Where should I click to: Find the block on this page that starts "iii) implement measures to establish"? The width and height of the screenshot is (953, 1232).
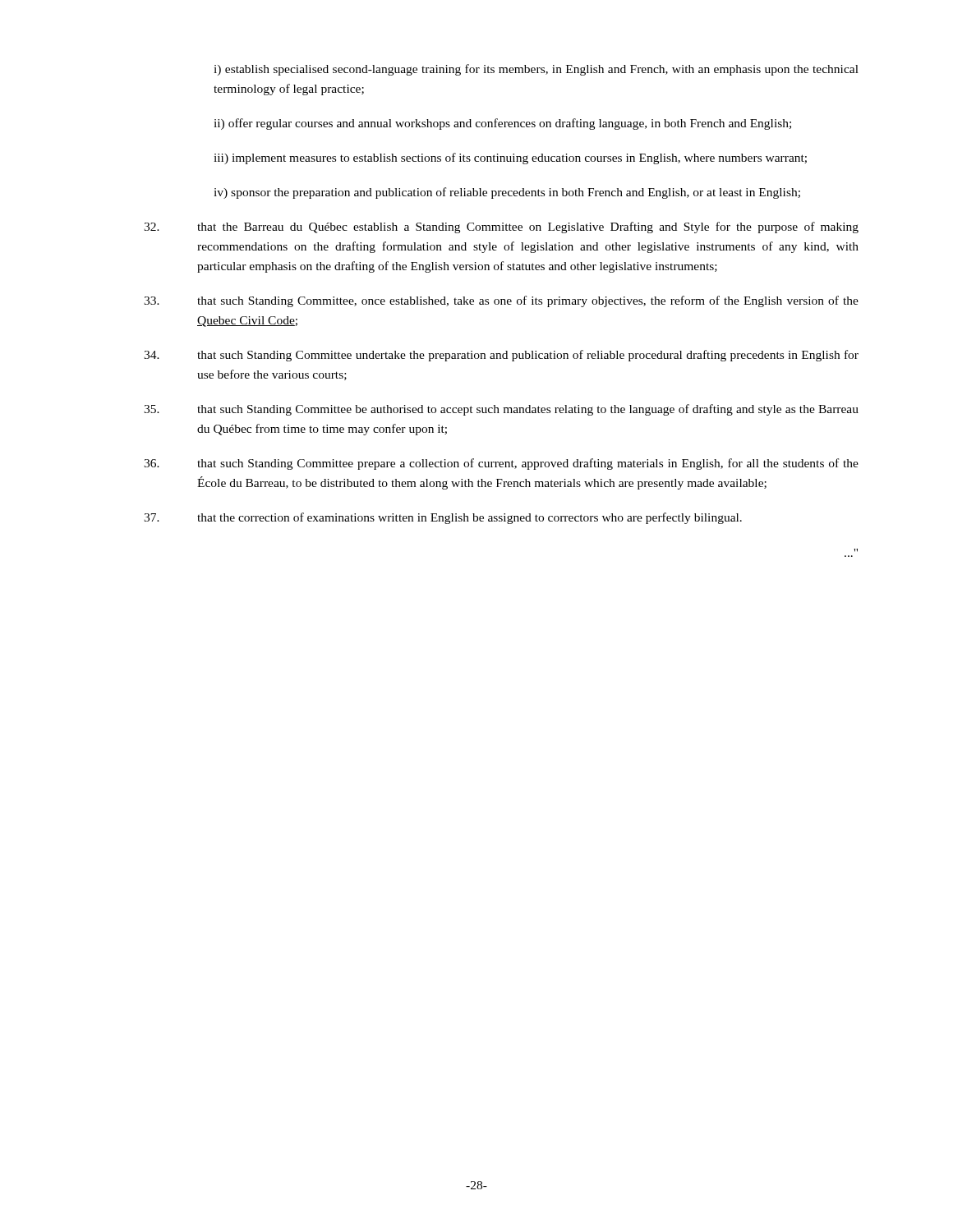(x=511, y=157)
